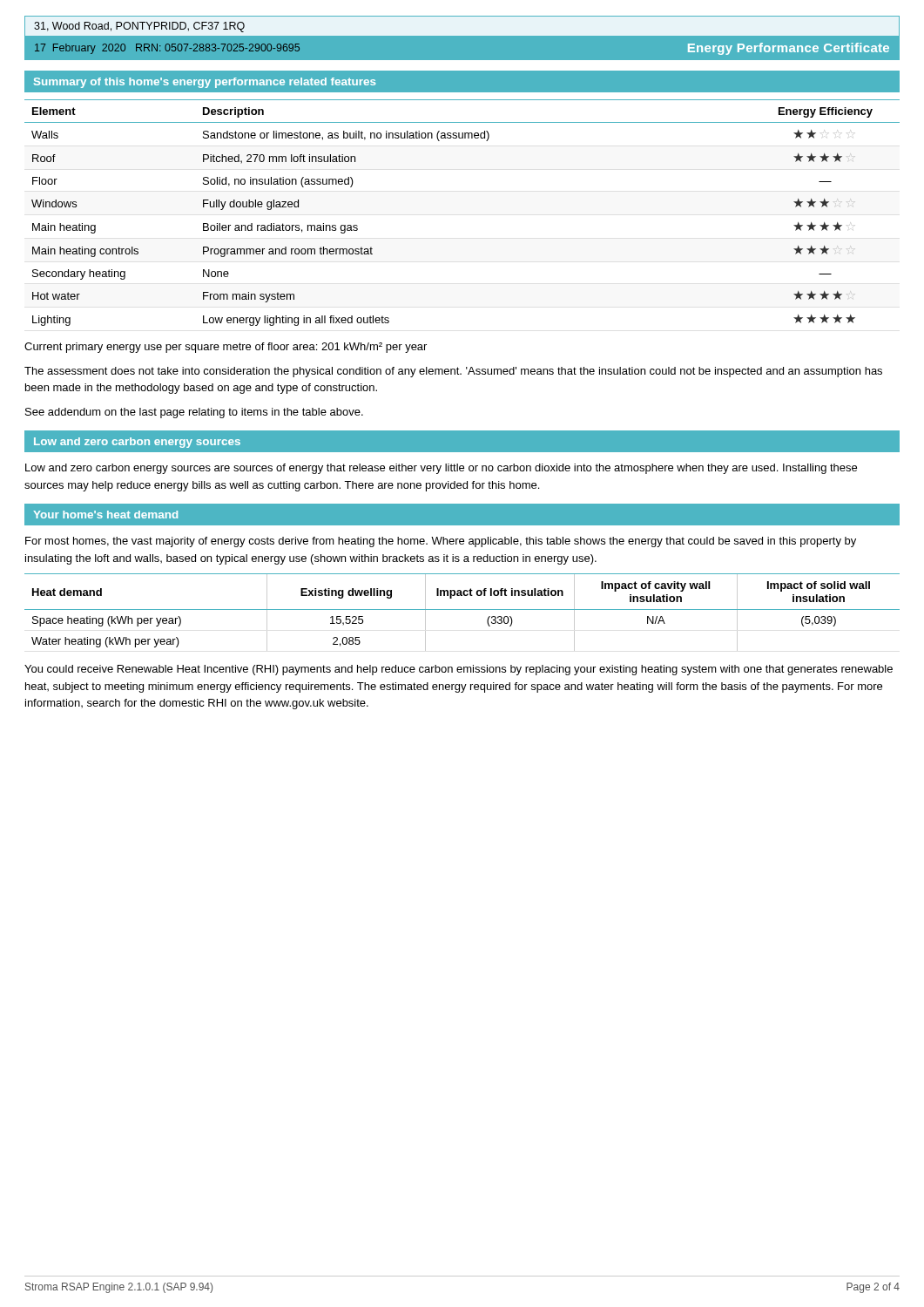The height and width of the screenshot is (1307, 924).
Task: Click on the section header that says "Your home's heat demand"
Action: [x=106, y=515]
